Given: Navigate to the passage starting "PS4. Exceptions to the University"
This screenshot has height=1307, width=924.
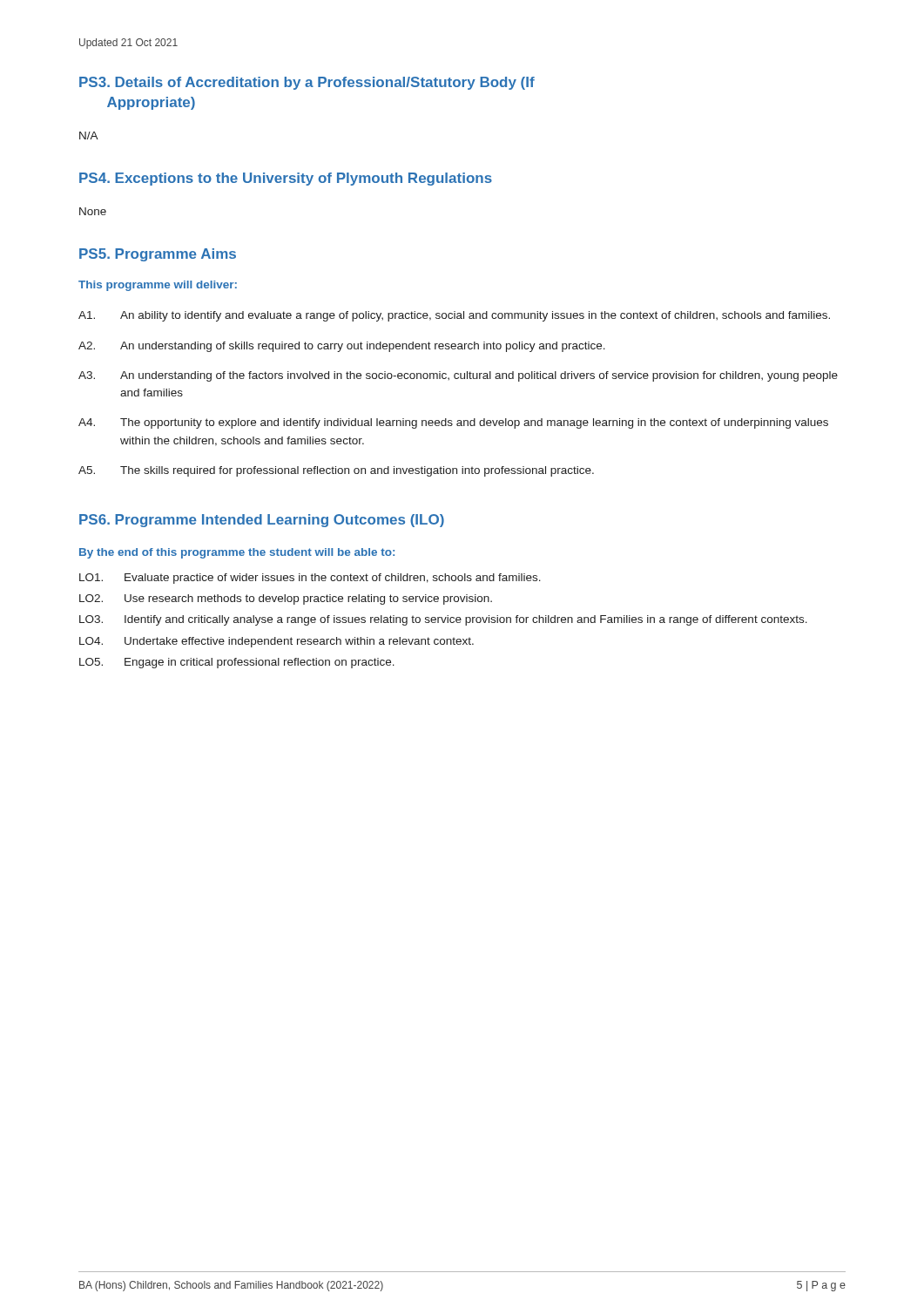Looking at the screenshot, I should point(462,179).
